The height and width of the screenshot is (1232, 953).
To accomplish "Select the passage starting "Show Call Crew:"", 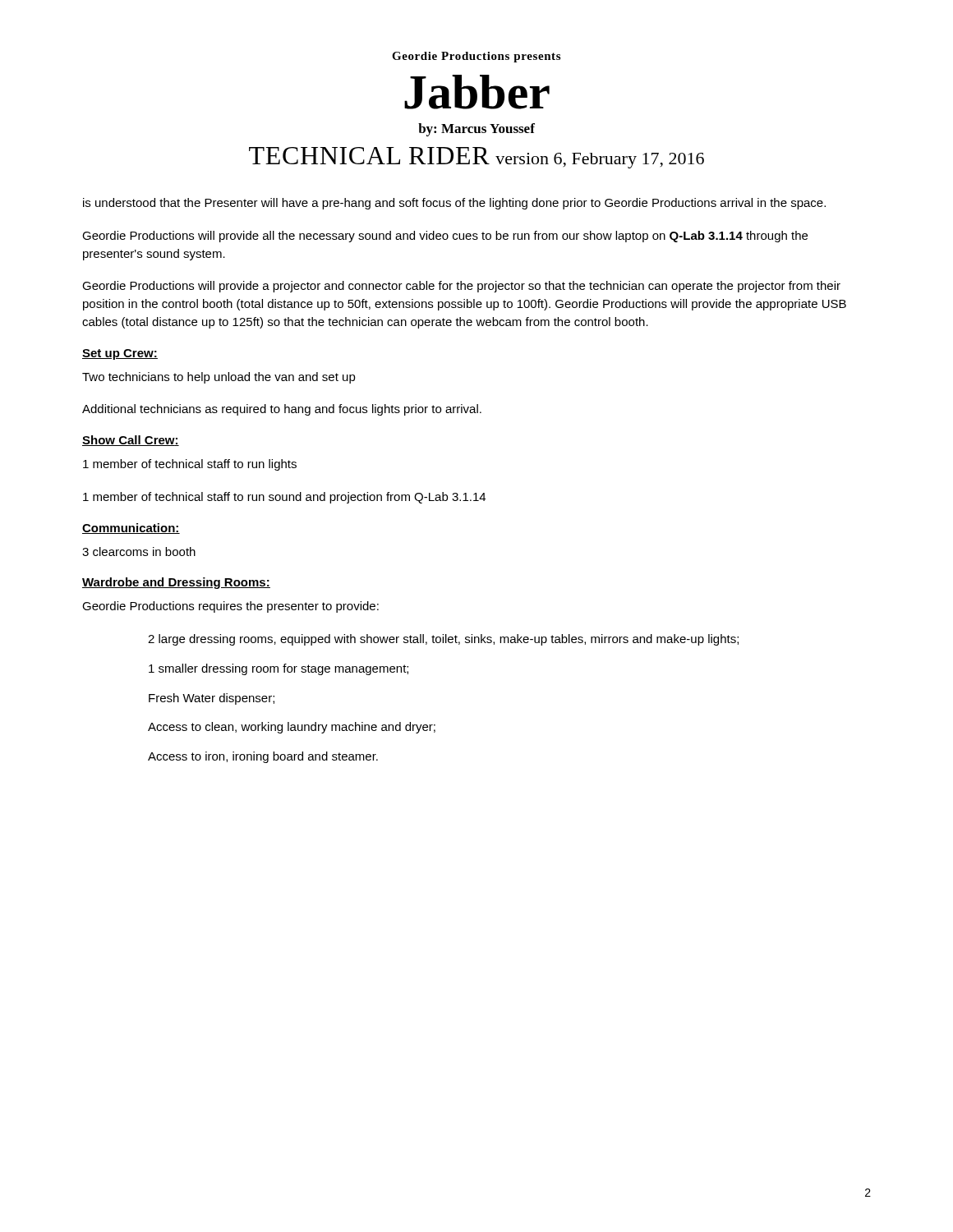I will coord(130,440).
